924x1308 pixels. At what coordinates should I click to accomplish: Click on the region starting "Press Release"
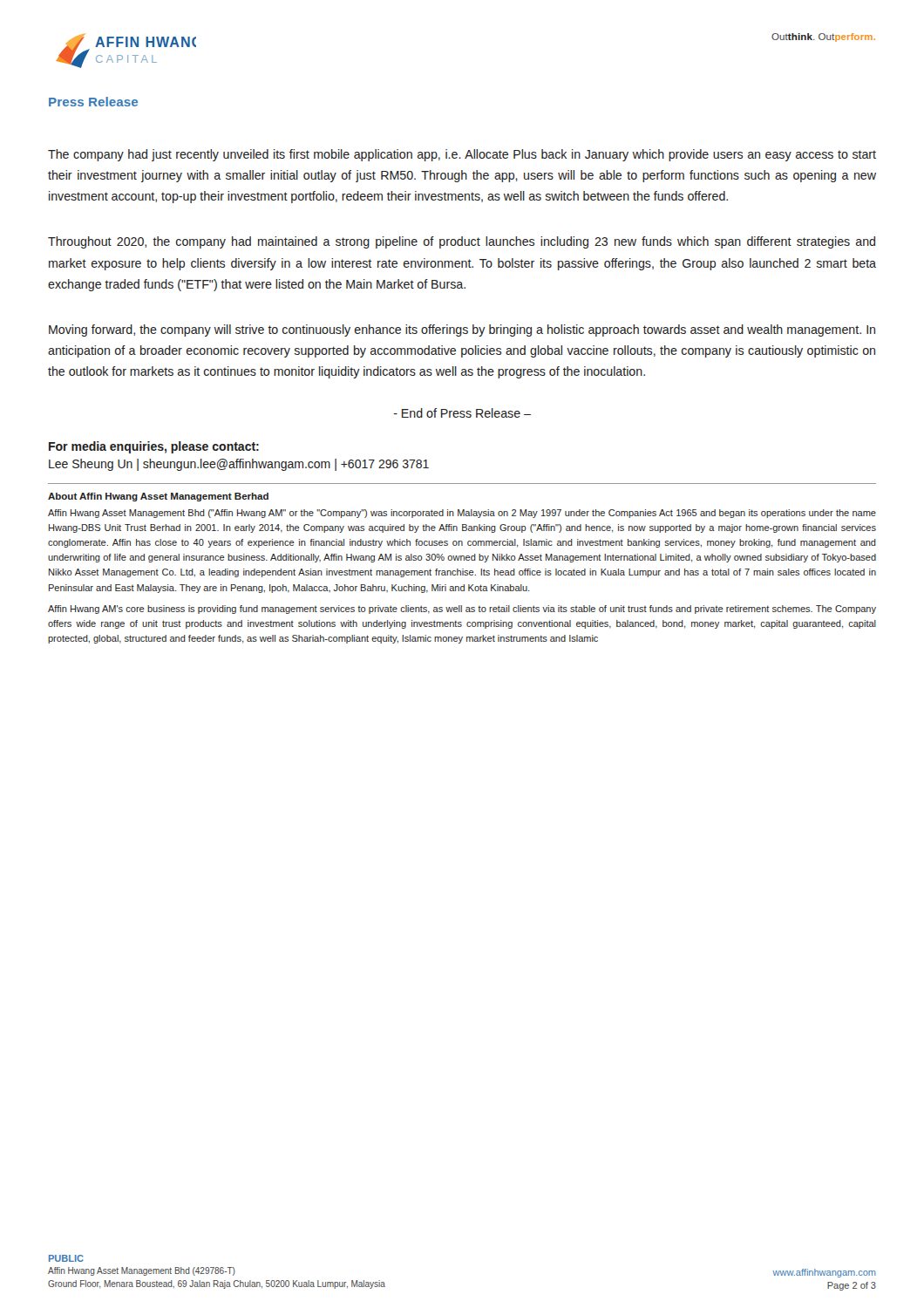coord(93,102)
